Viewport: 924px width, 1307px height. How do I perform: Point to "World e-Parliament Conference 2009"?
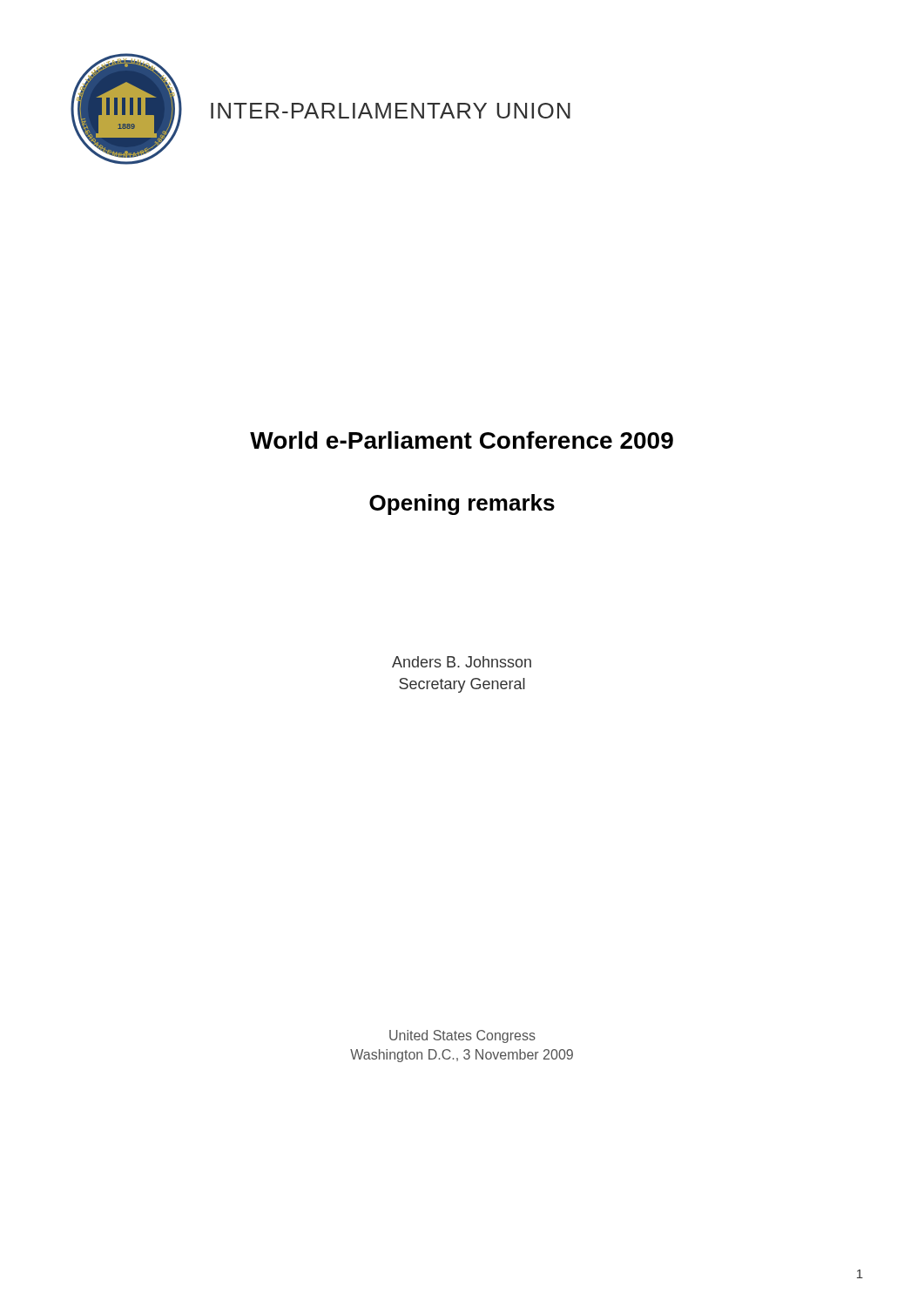point(462,441)
